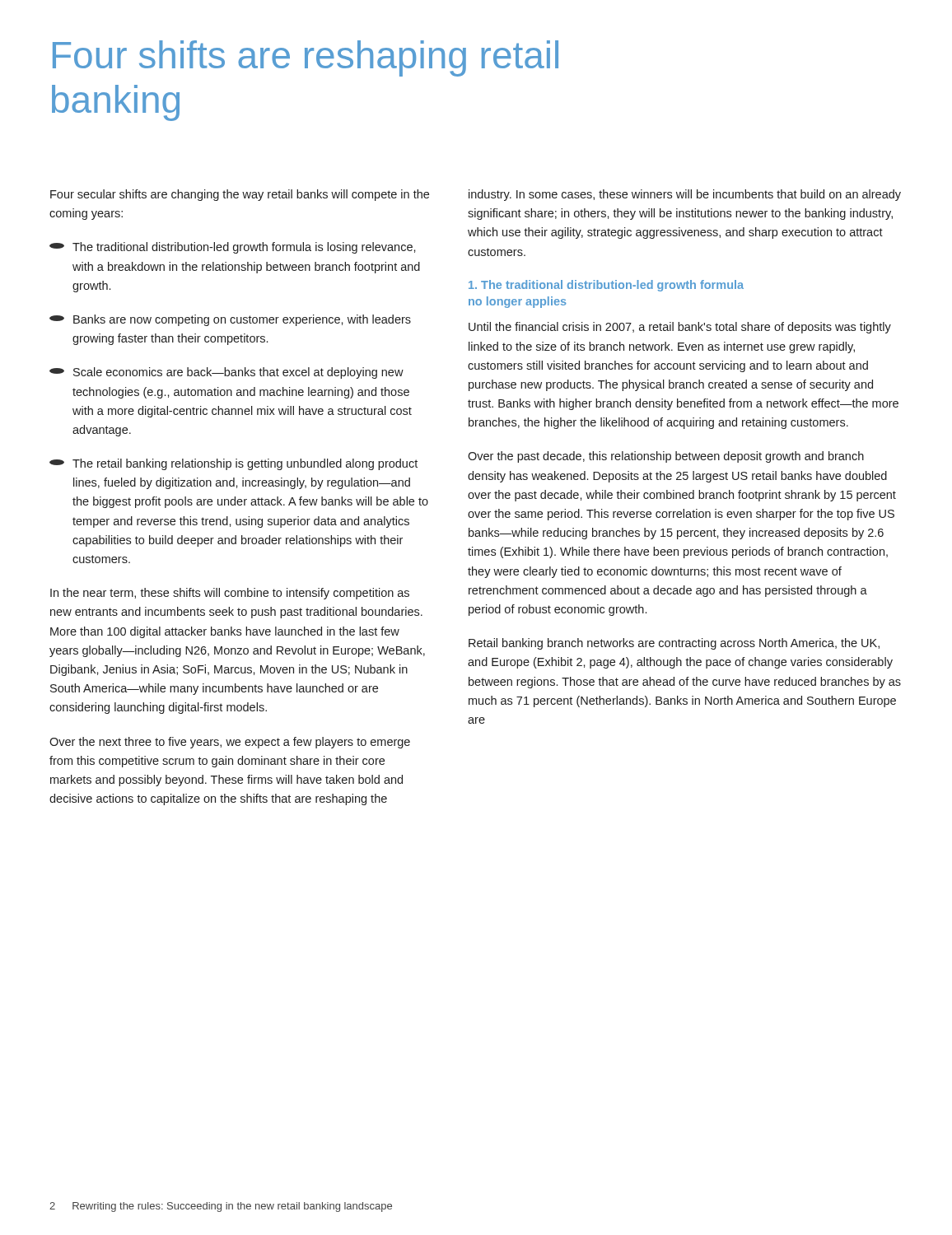Click on the block starting "The retail banking relationship is getting unbundled"
The image size is (952, 1235).
tap(240, 512)
